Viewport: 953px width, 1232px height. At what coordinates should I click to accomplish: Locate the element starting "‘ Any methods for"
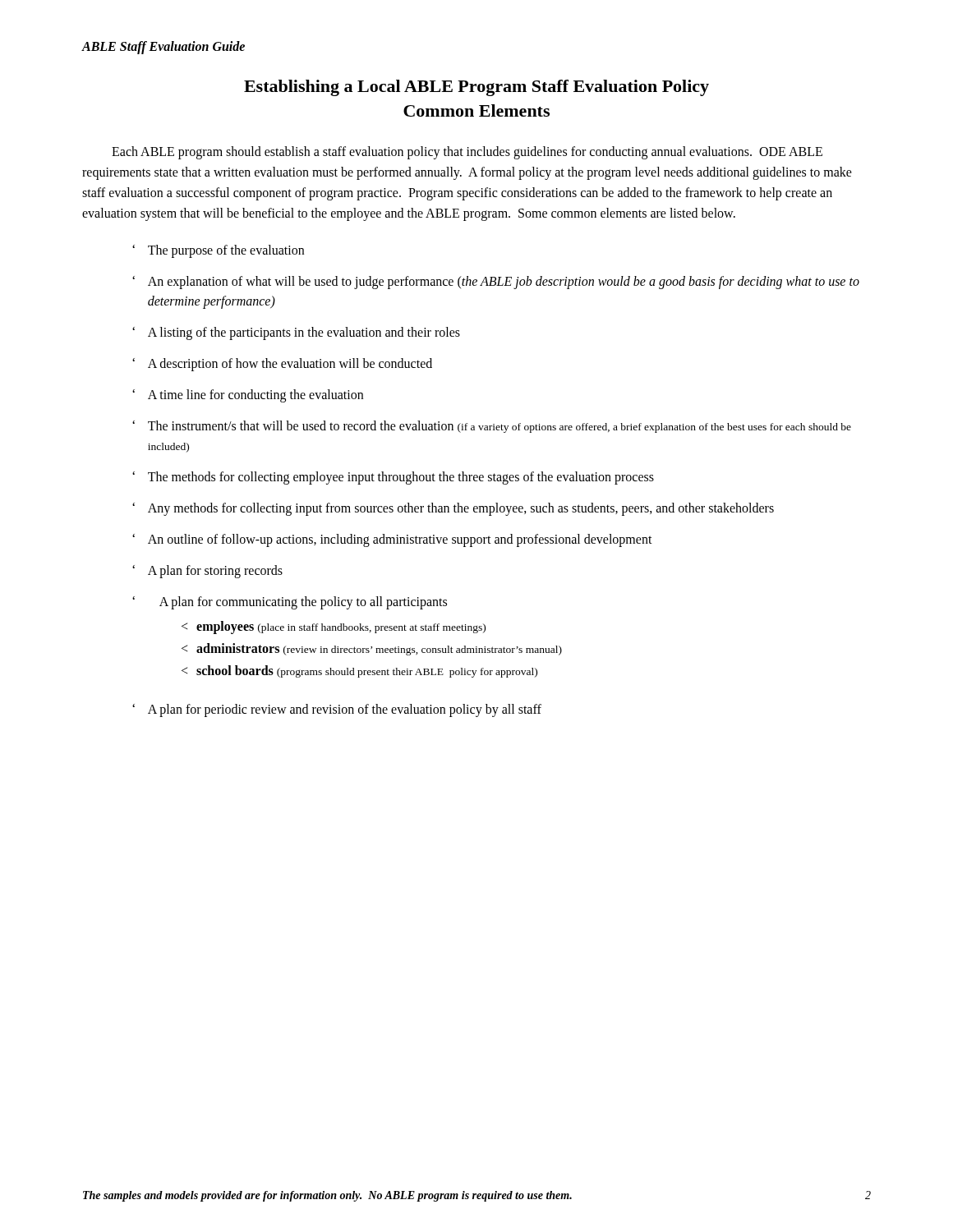(x=453, y=508)
